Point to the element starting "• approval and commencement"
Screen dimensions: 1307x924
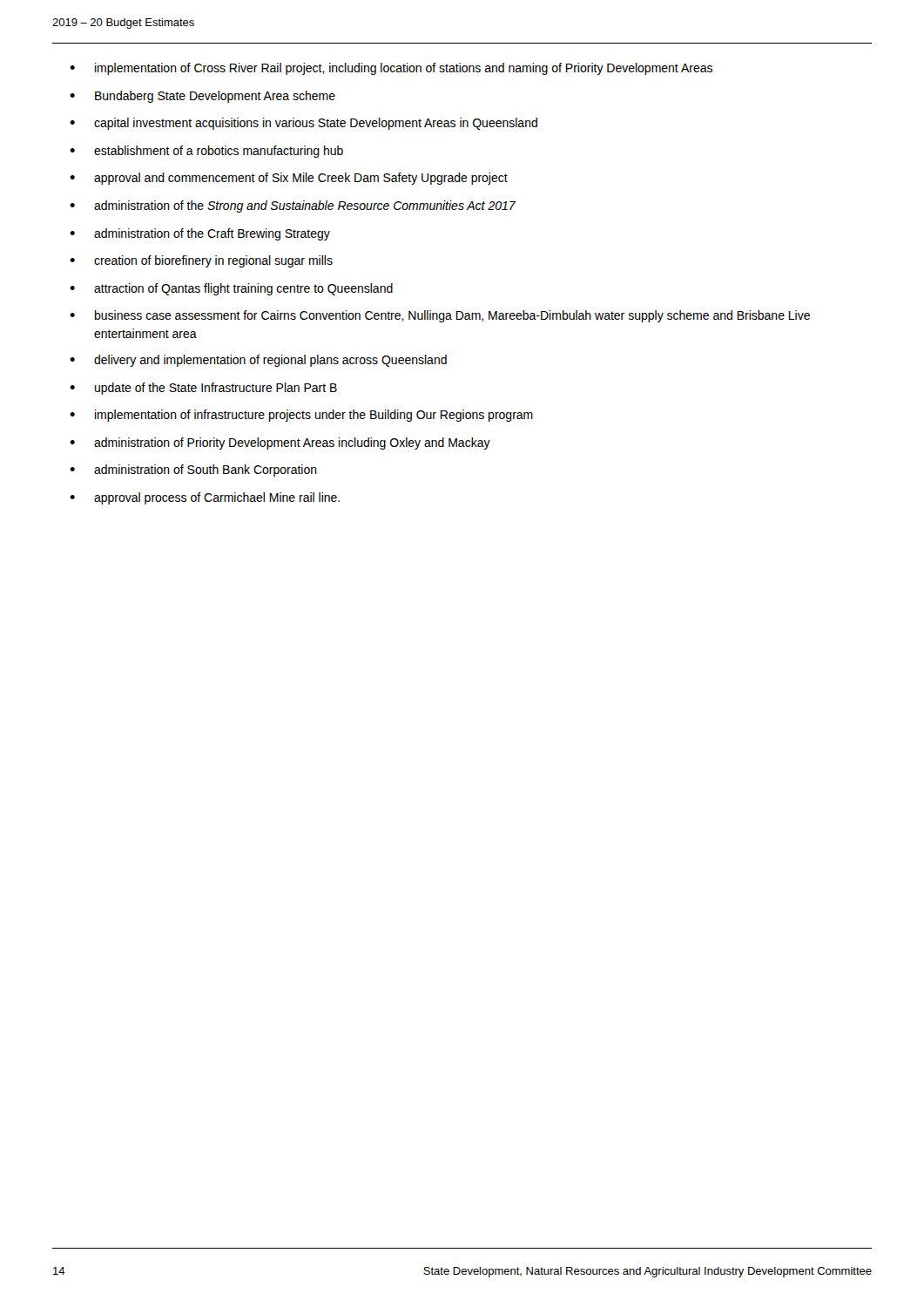click(x=471, y=179)
